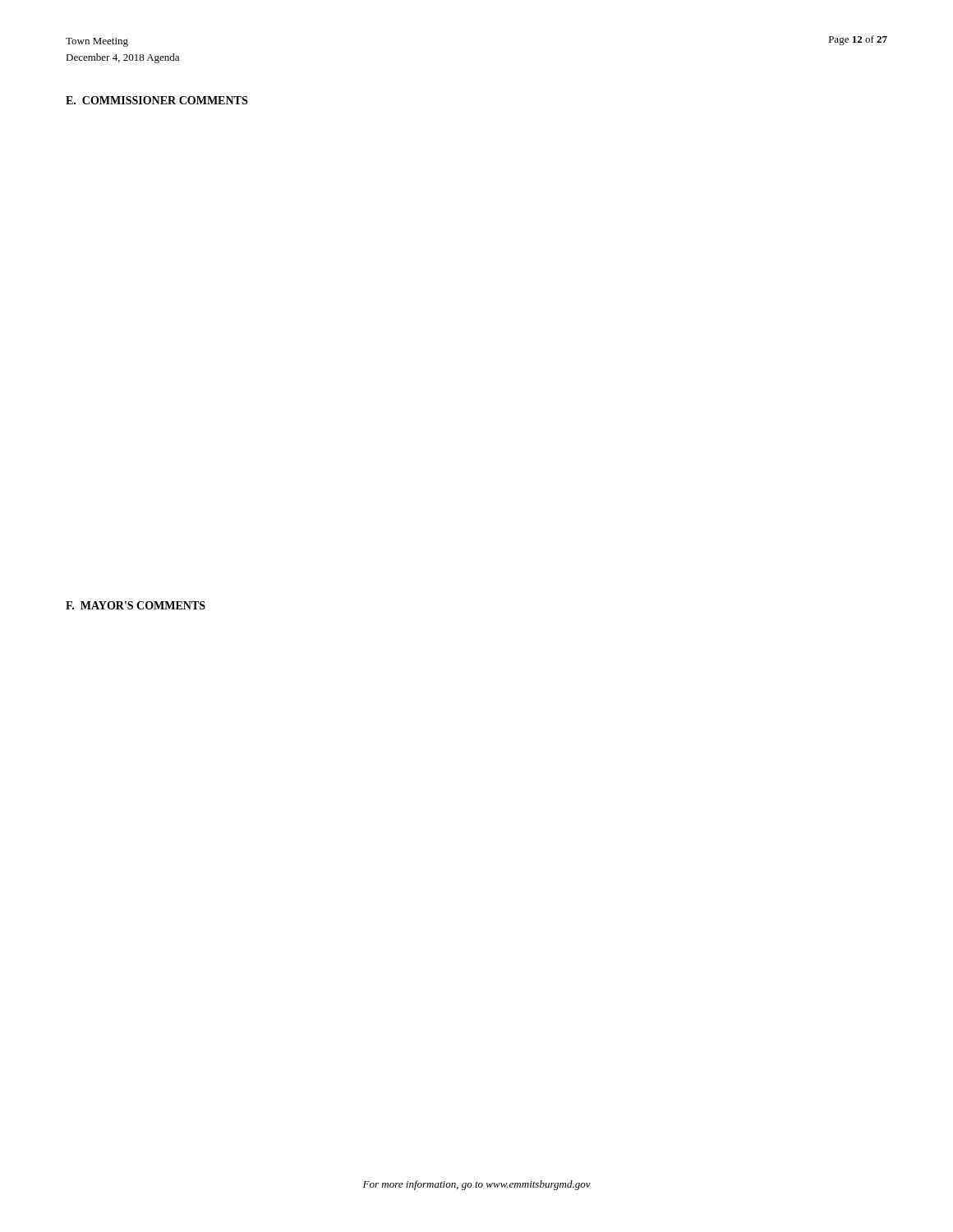Point to "F. MAYOR'S COMMENTS"
Screen dimensions: 1232x953
[x=136, y=606]
